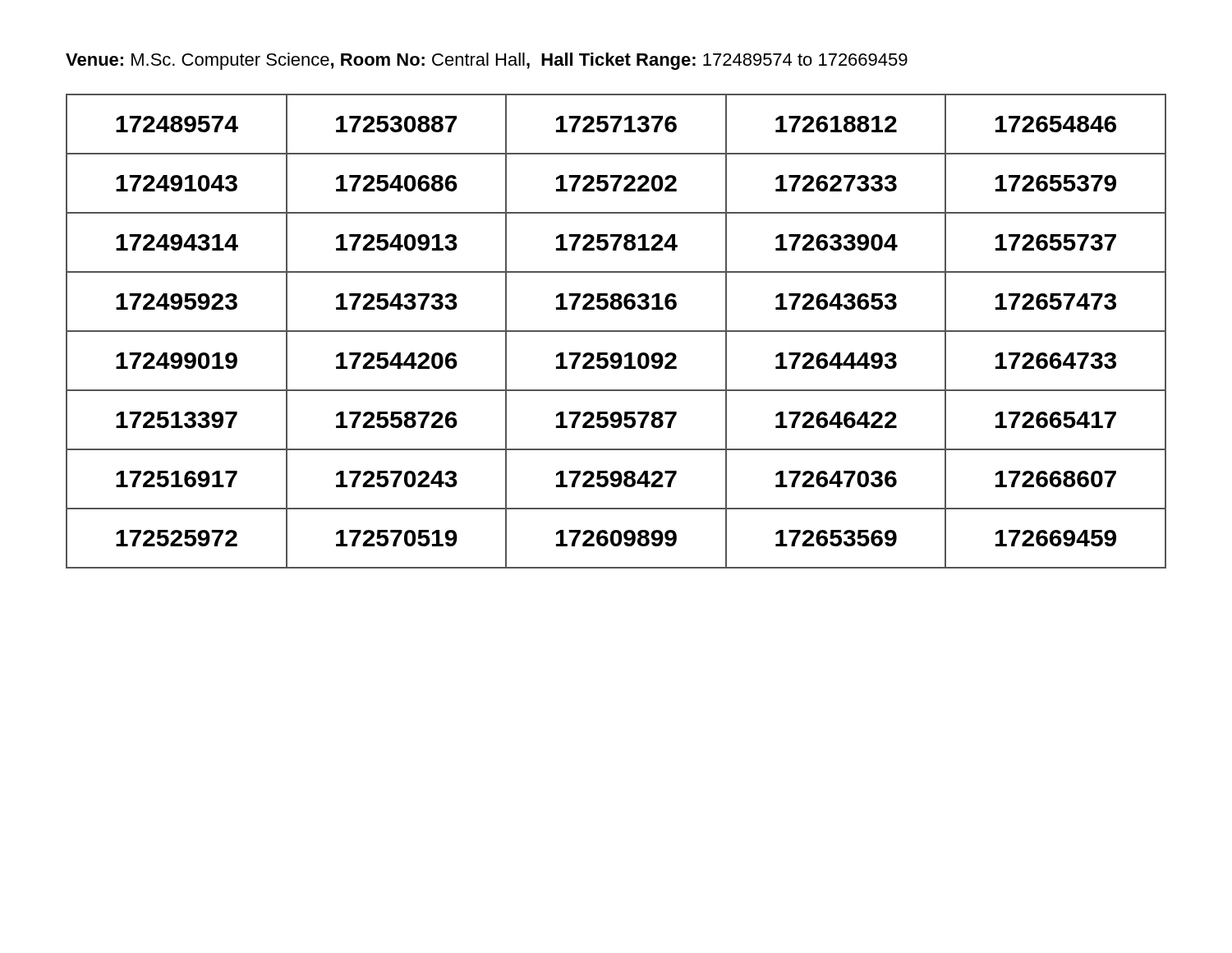Find the block on this page that starts "Venue: M.Sc. Computer Science, Room No: Central Hall,"

[487, 60]
